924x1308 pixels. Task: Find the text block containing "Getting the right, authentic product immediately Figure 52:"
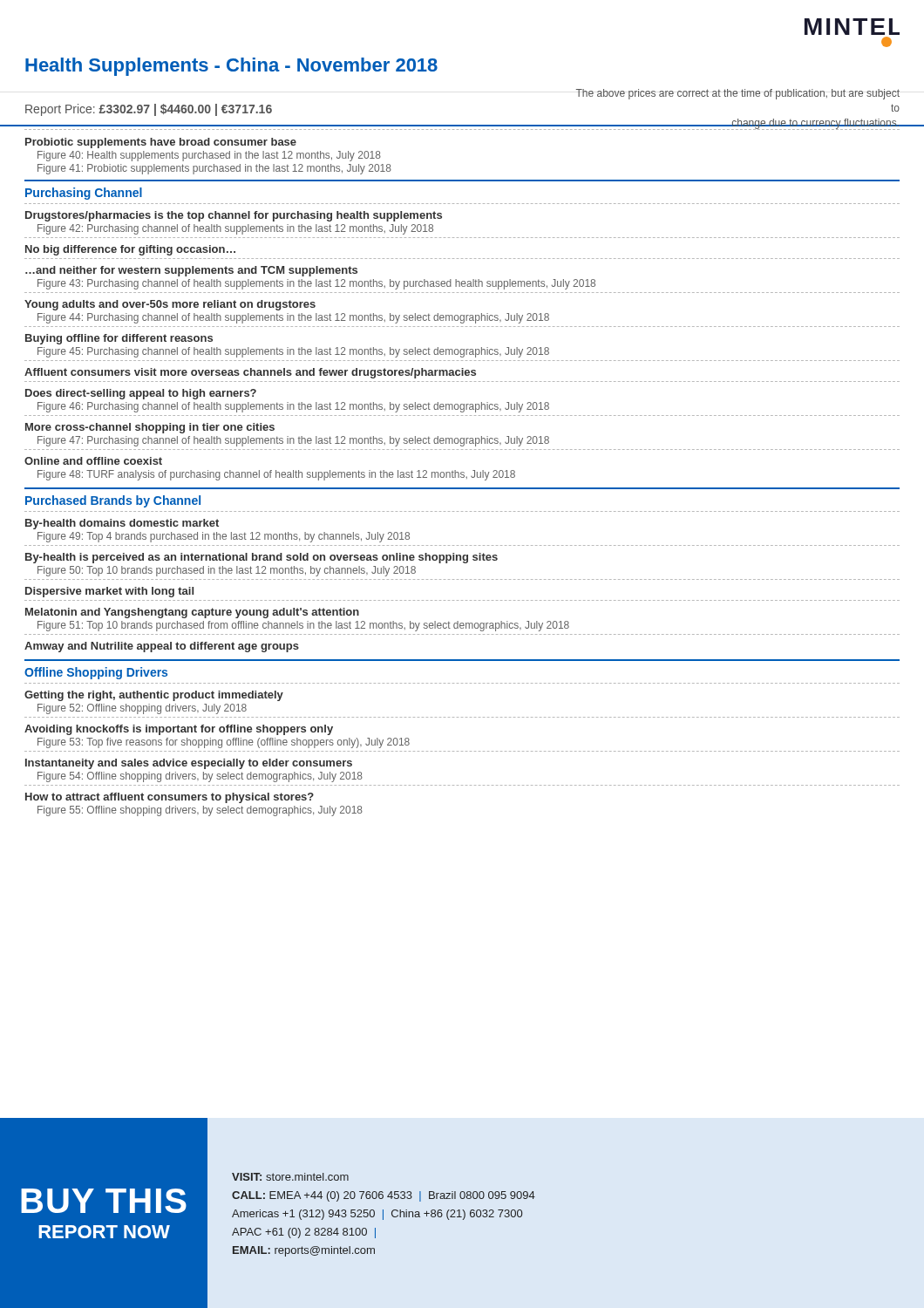click(154, 696)
